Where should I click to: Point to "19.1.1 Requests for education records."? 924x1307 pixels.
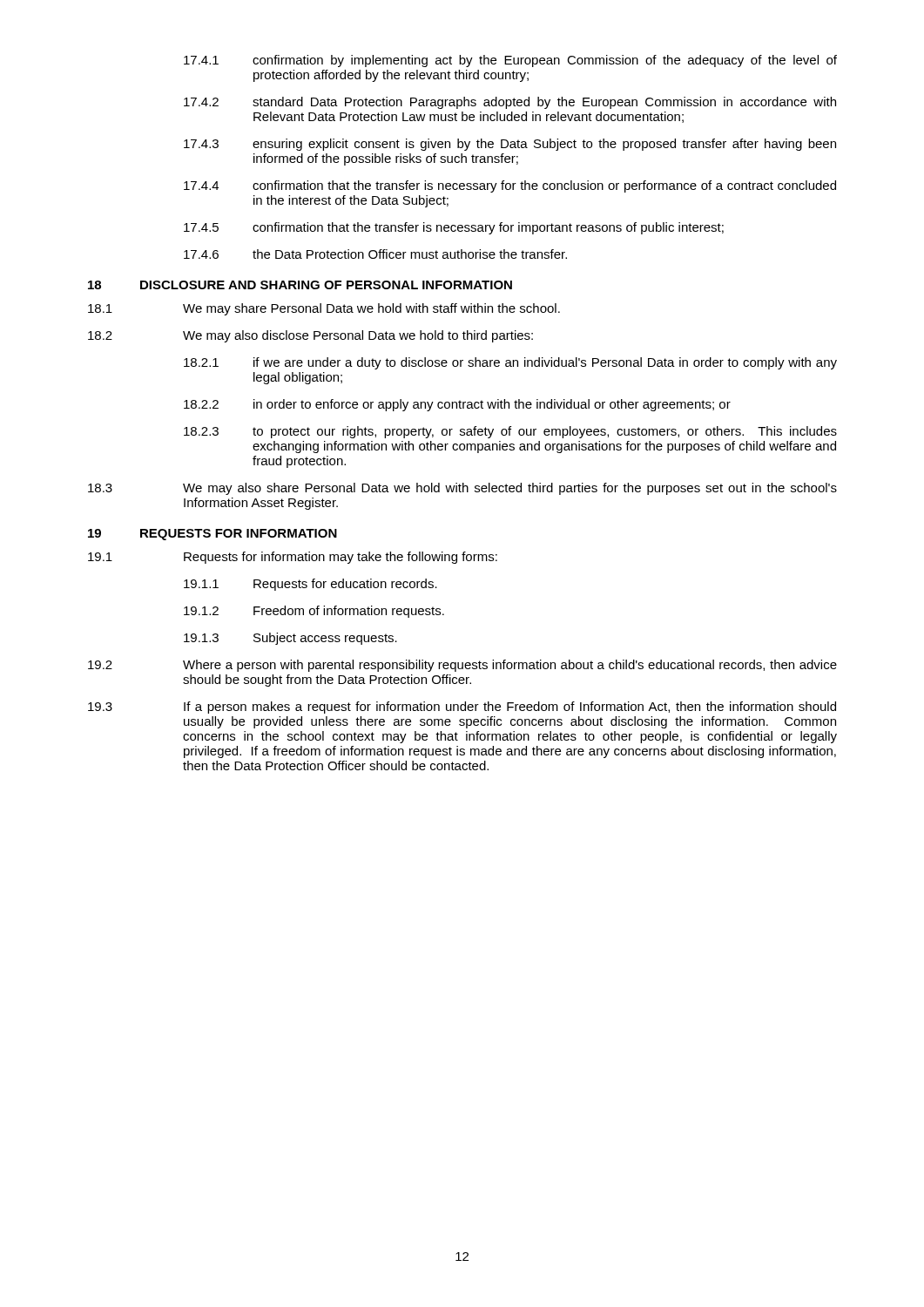pyautogui.click(x=310, y=585)
